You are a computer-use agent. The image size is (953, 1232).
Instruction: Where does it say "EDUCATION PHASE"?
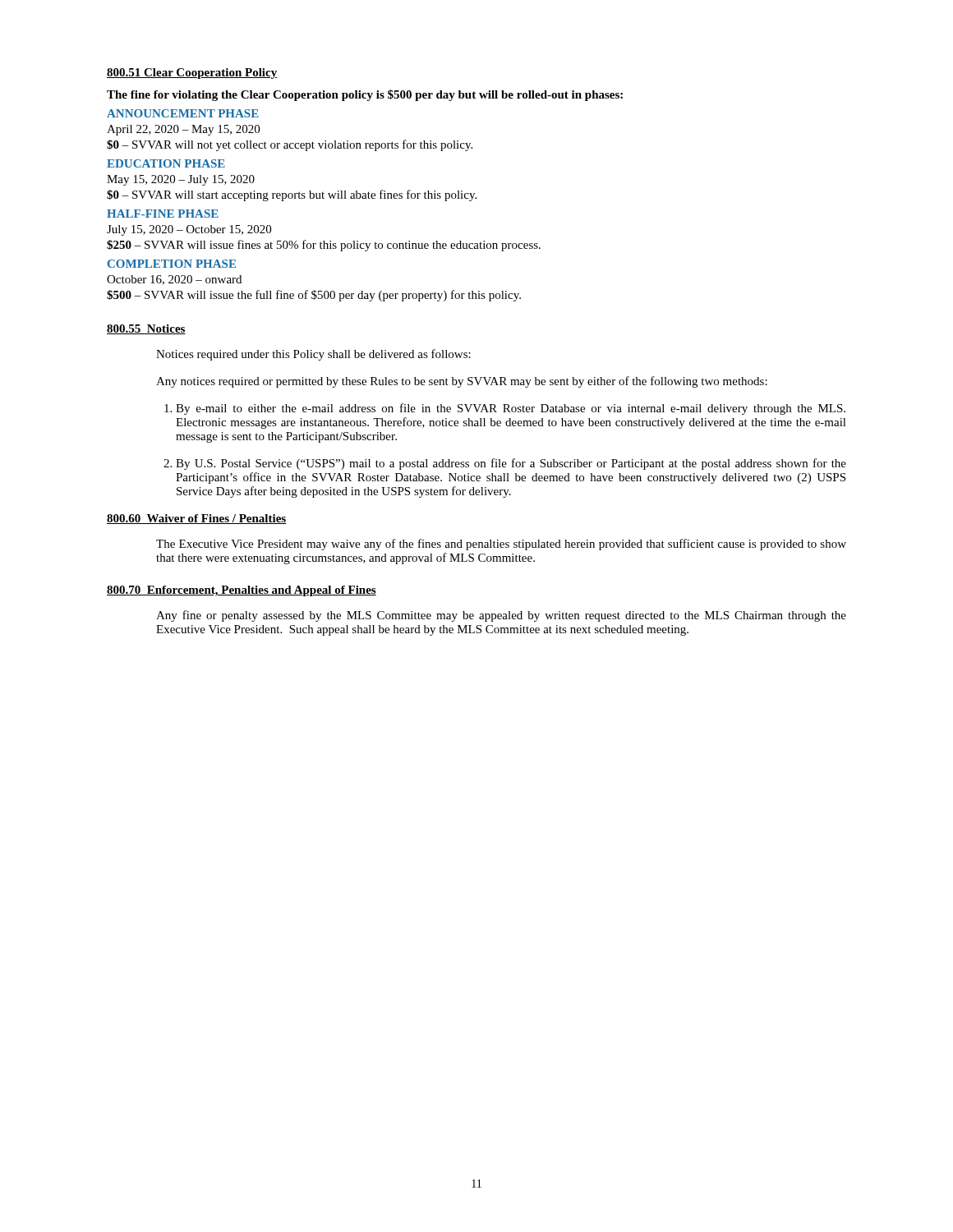point(166,163)
